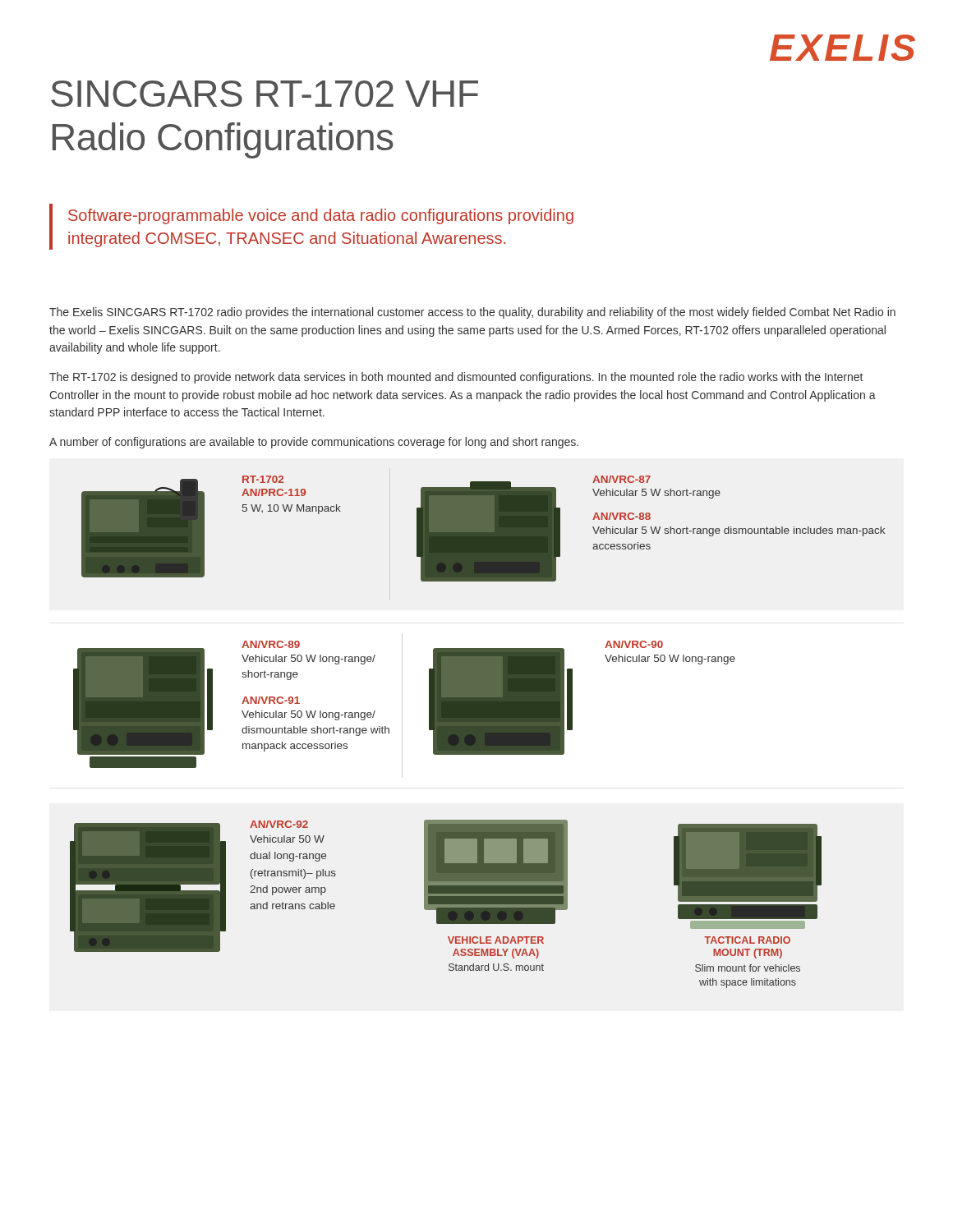
Task: Find the block on this page that starts "The Exelis SINCGARS"
Action: (x=476, y=378)
